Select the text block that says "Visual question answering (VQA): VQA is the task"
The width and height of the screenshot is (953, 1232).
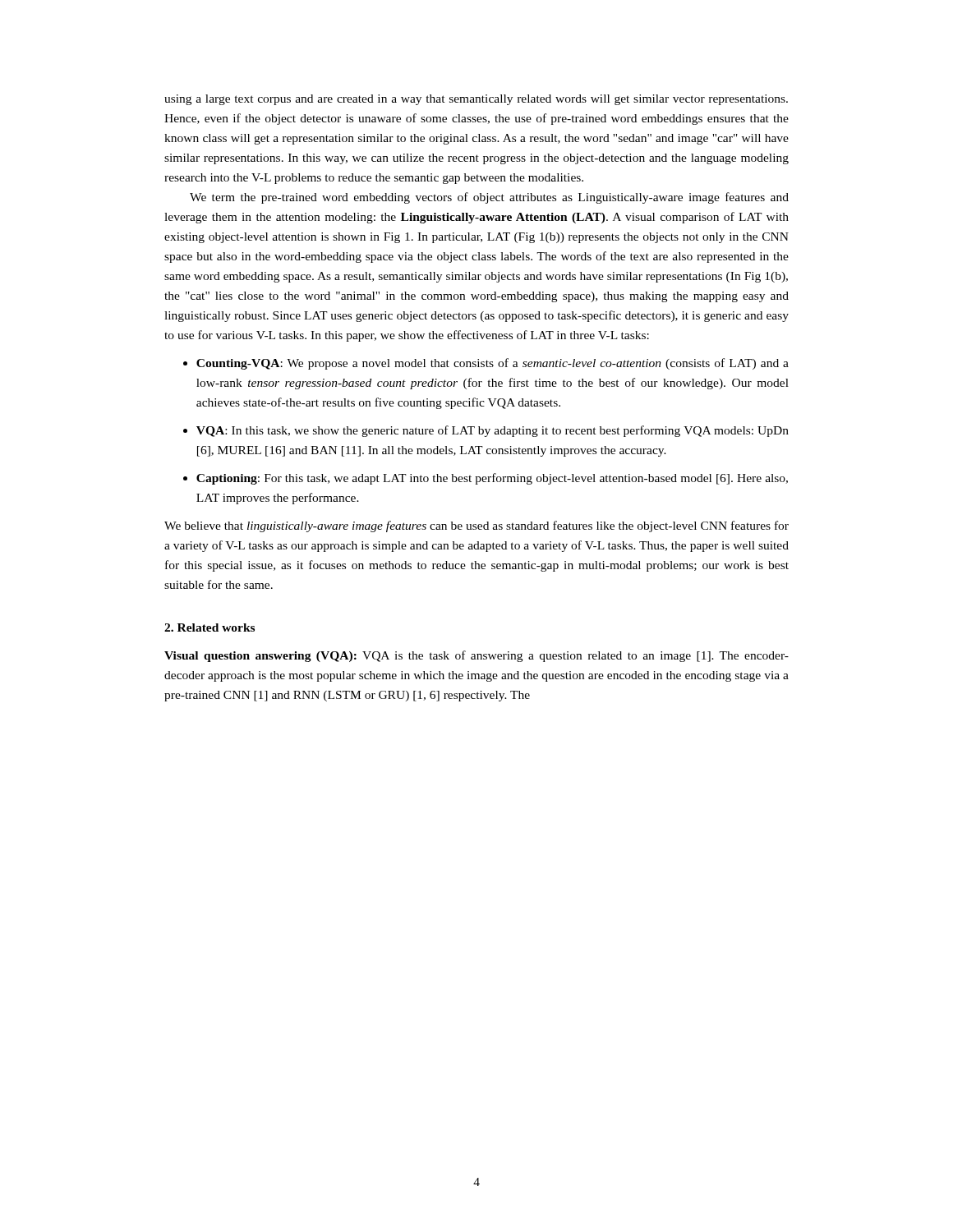point(476,676)
